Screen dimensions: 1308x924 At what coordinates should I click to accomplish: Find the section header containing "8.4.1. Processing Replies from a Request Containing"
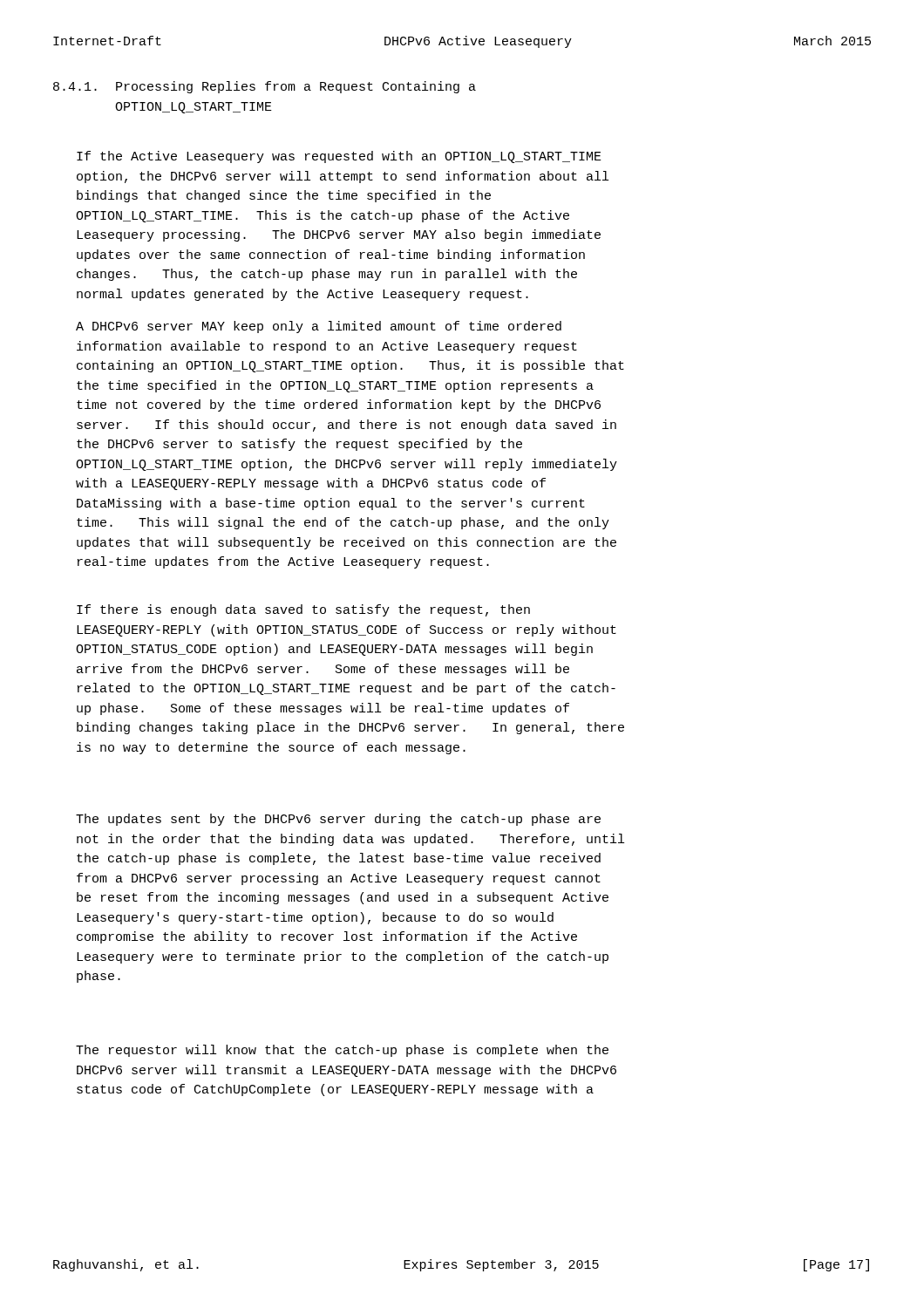[462, 98]
